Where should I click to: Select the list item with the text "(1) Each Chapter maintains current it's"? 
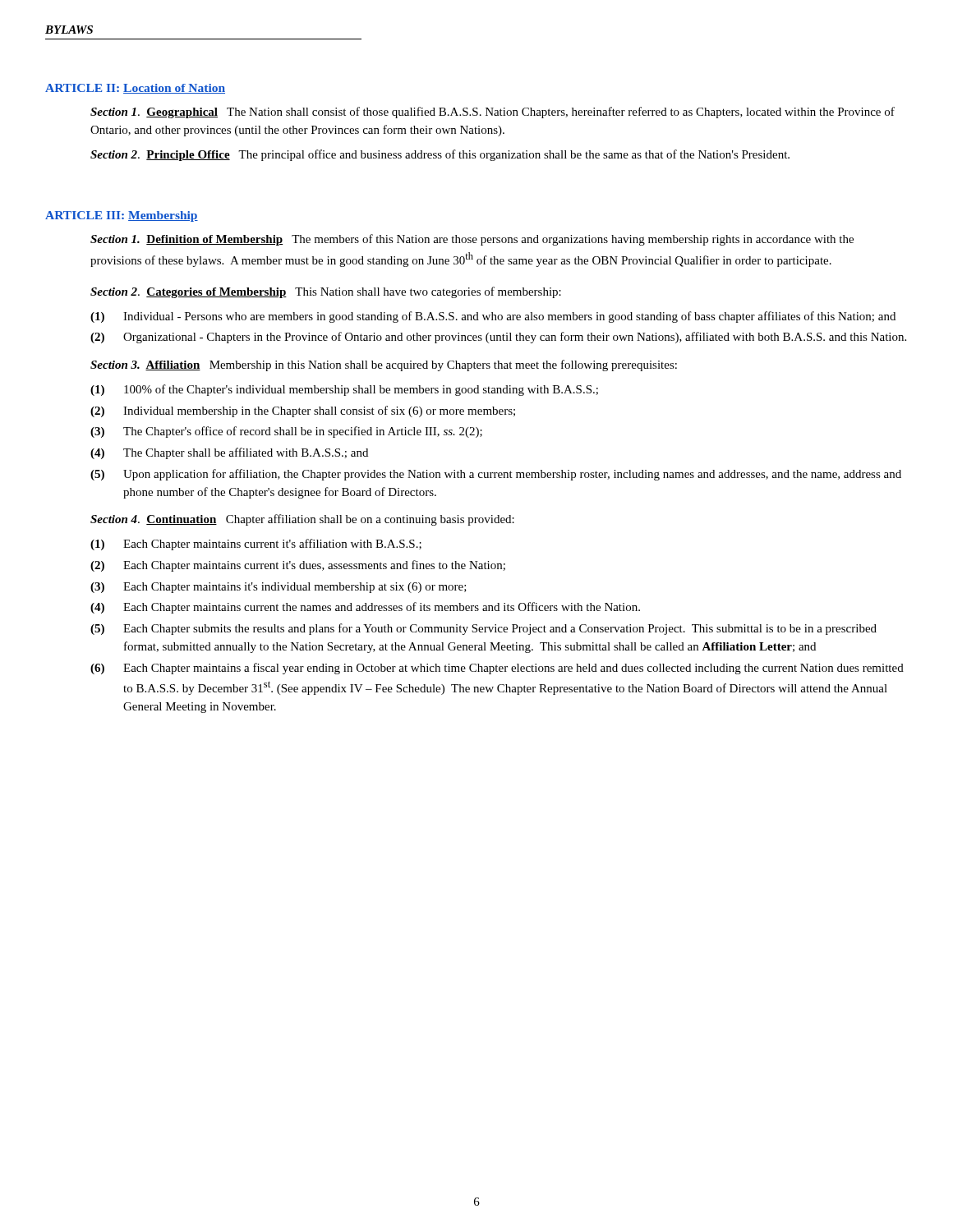pyautogui.click(x=256, y=545)
